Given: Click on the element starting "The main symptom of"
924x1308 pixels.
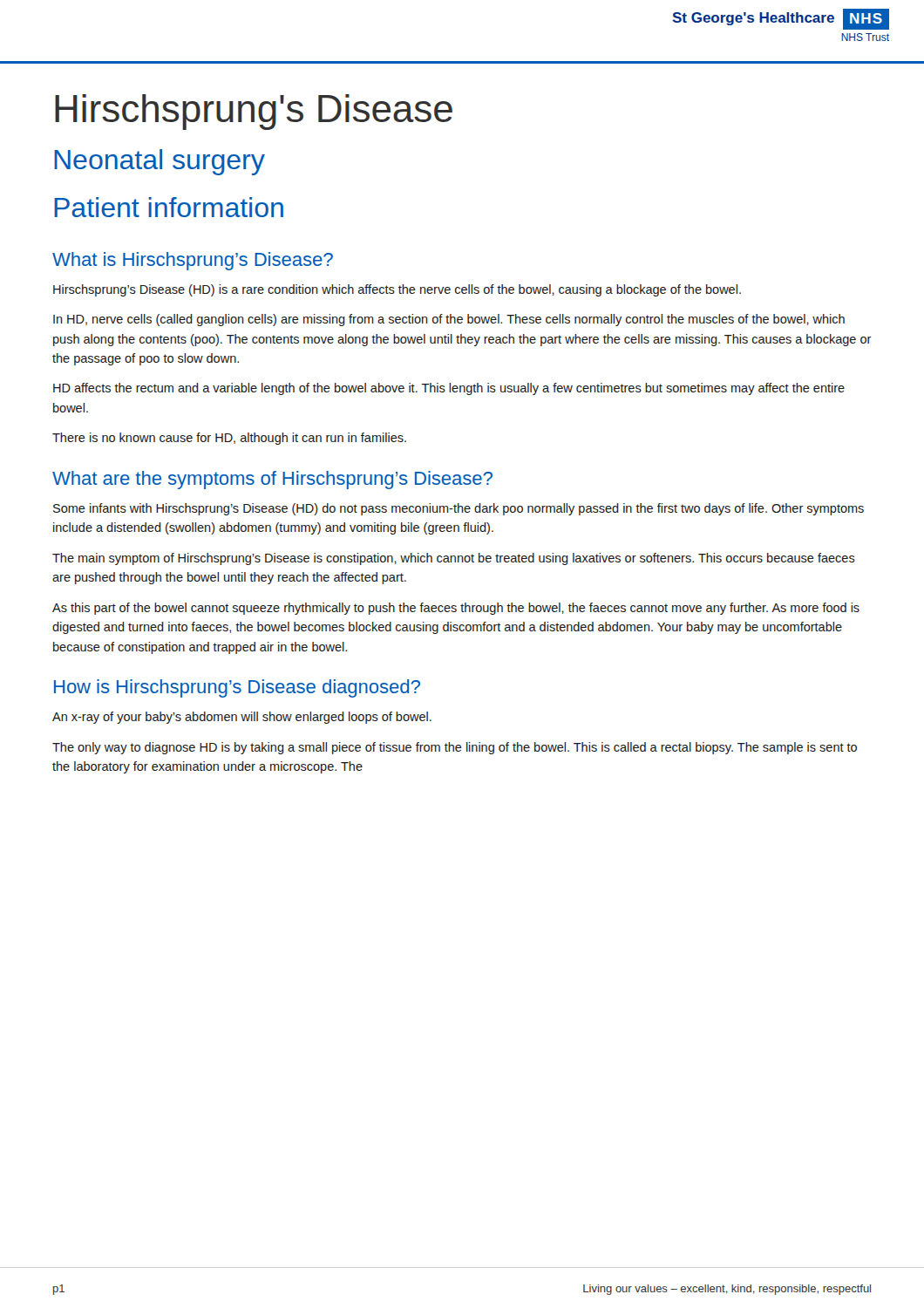Looking at the screenshot, I should click(454, 568).
